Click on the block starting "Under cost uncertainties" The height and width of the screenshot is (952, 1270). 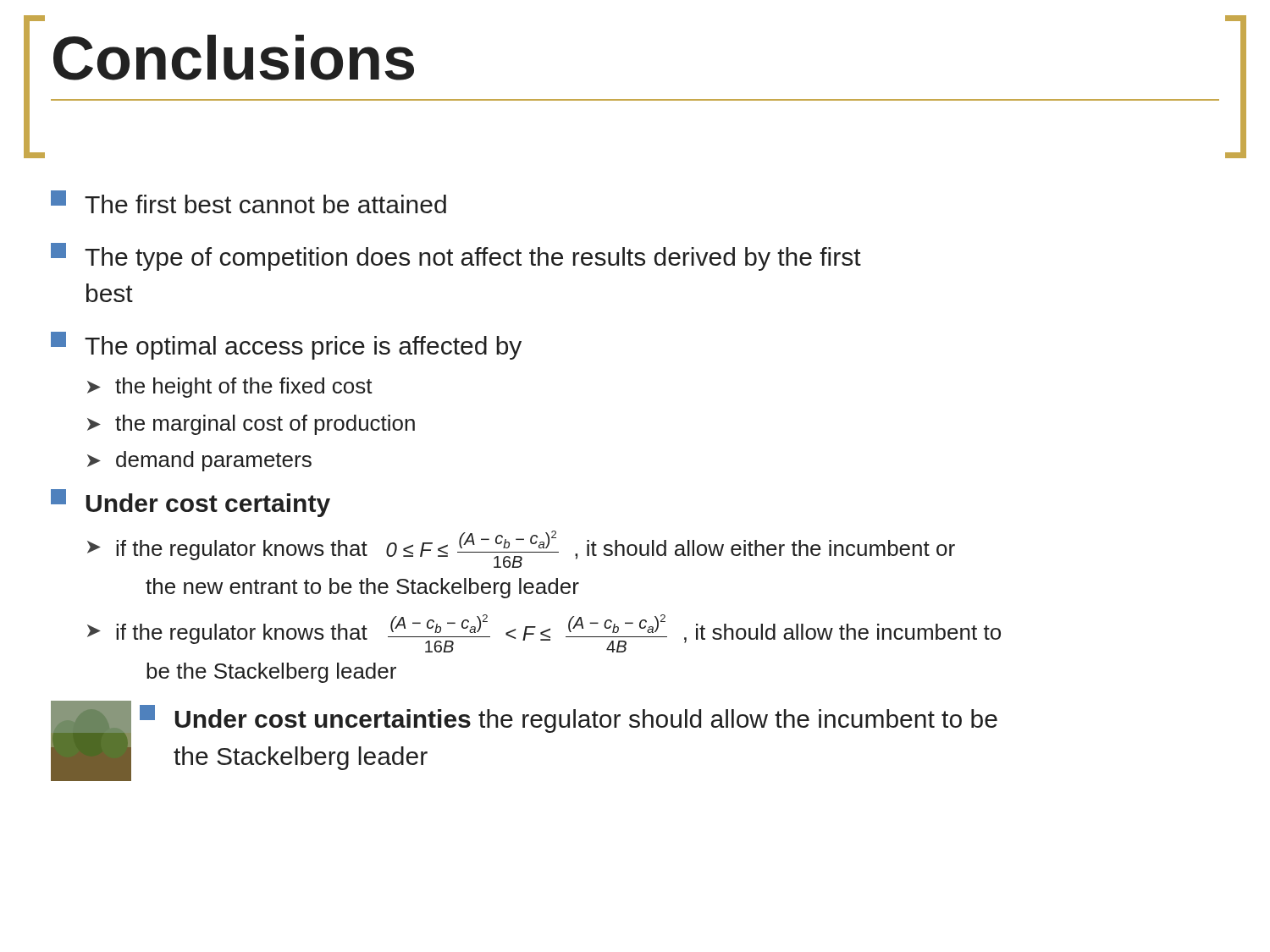pos(679,738)
